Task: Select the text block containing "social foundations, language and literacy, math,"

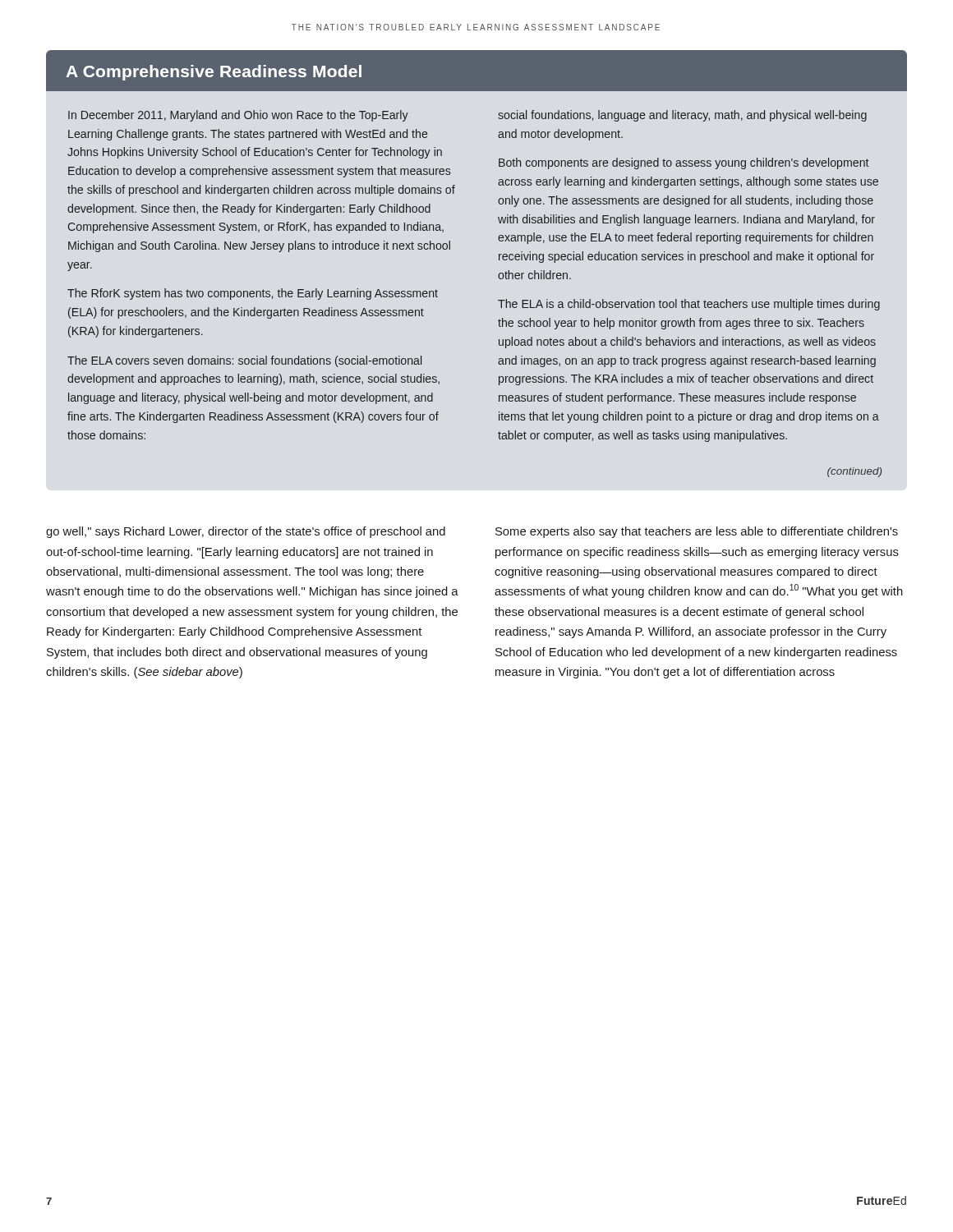Action: 682,124
